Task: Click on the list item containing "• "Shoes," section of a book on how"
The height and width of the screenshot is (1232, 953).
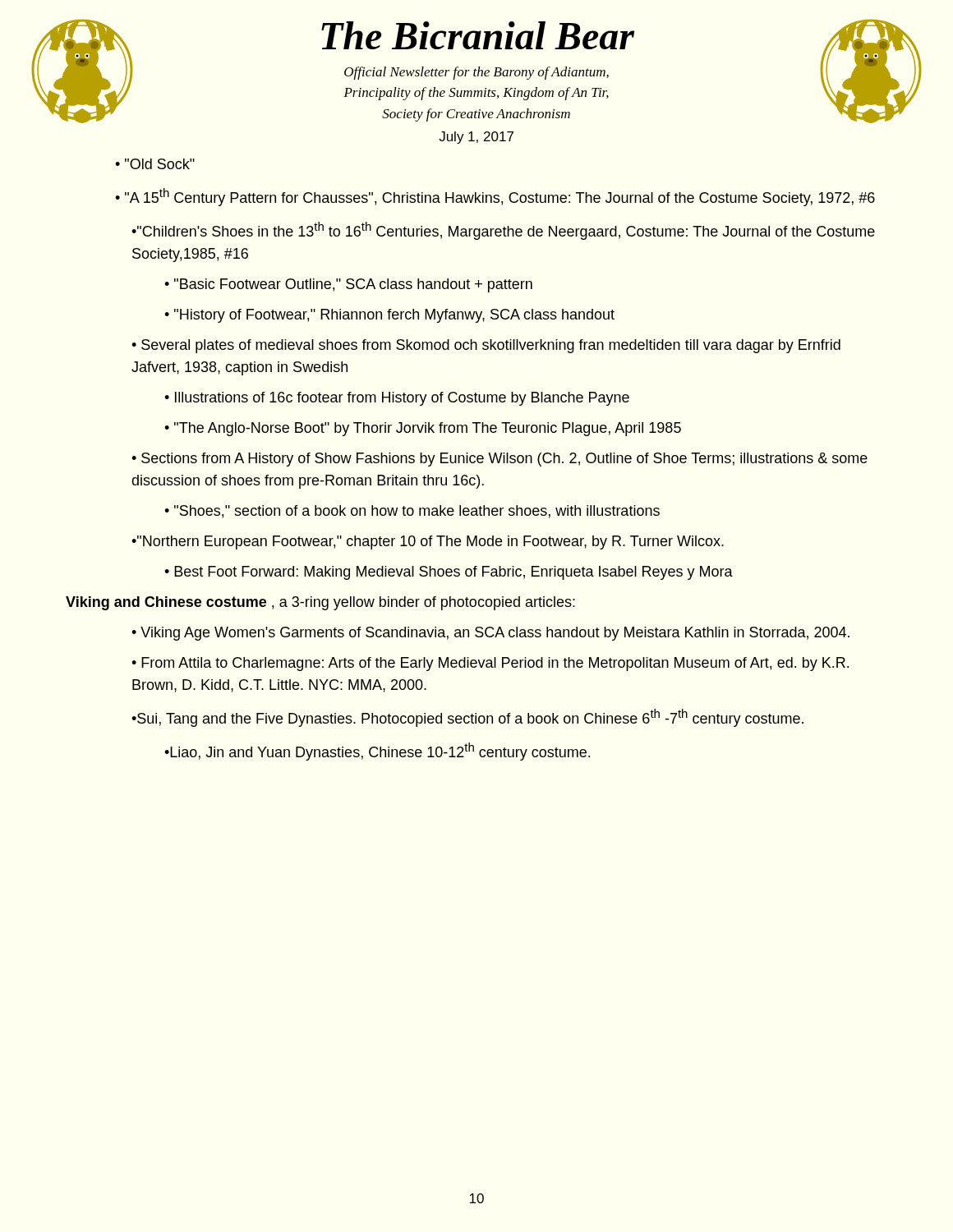Action: (412, 511)
